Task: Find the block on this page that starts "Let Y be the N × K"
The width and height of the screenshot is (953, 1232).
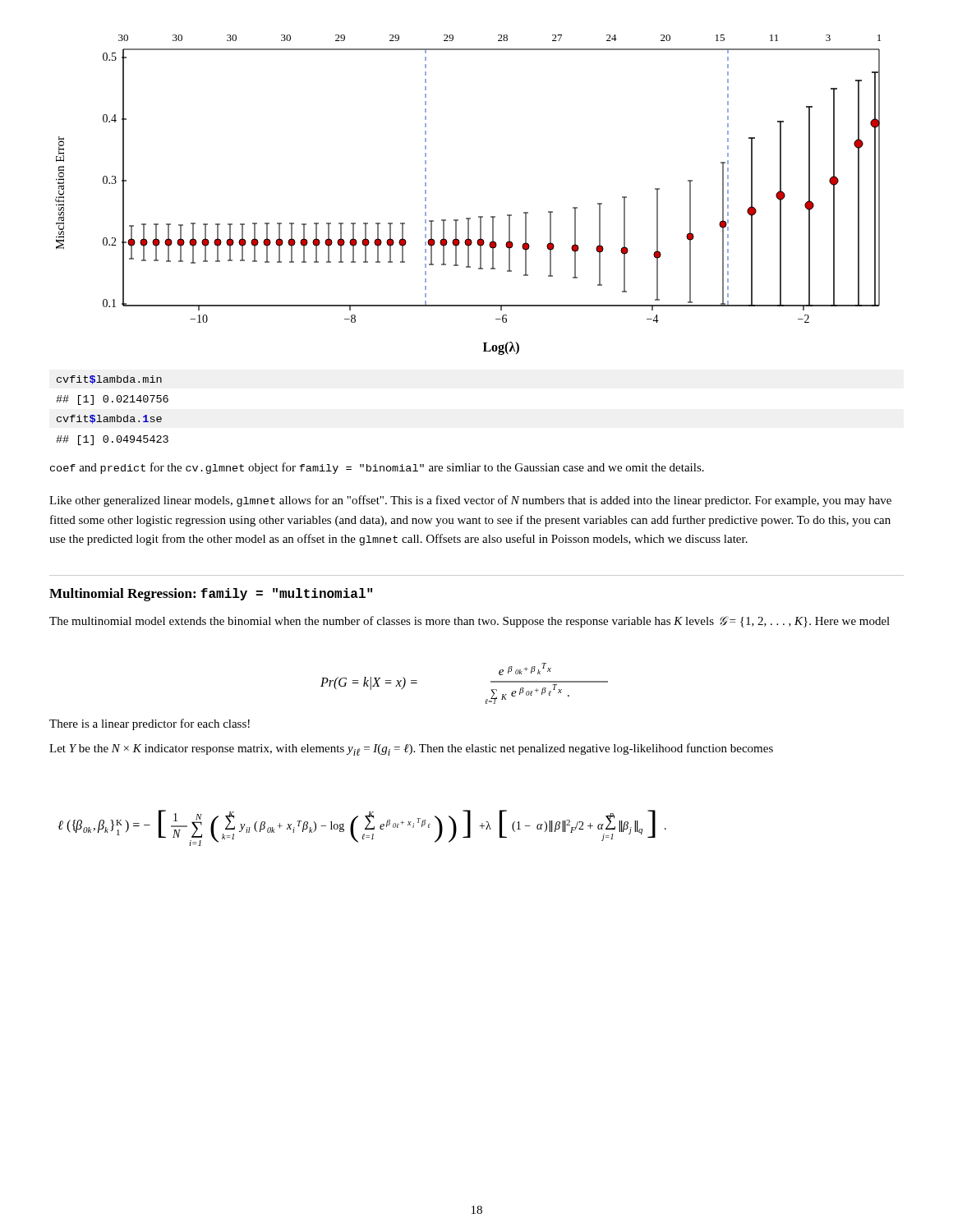Action: coord(411,750)
